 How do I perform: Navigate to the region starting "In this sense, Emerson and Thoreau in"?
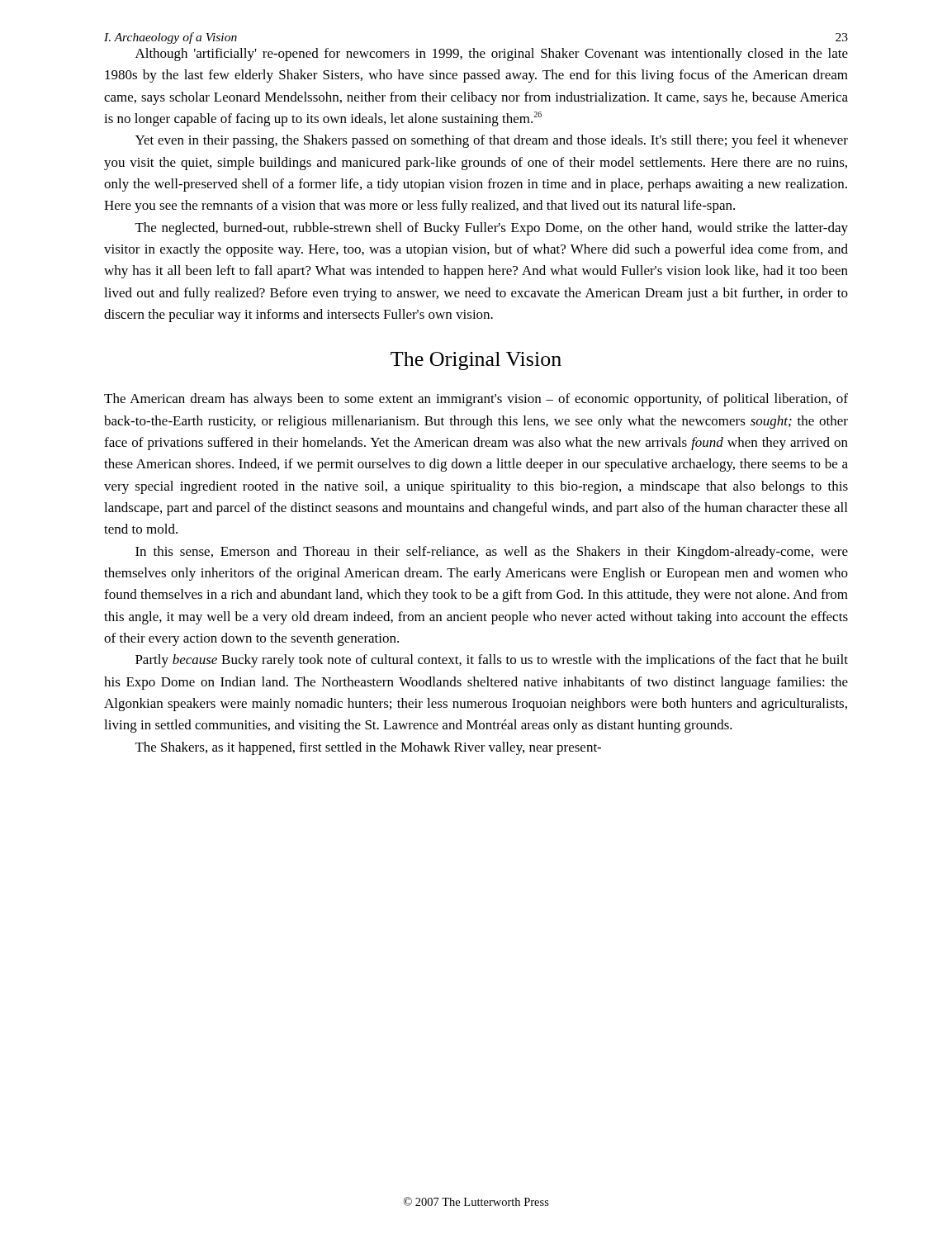(x=476, y=595)
